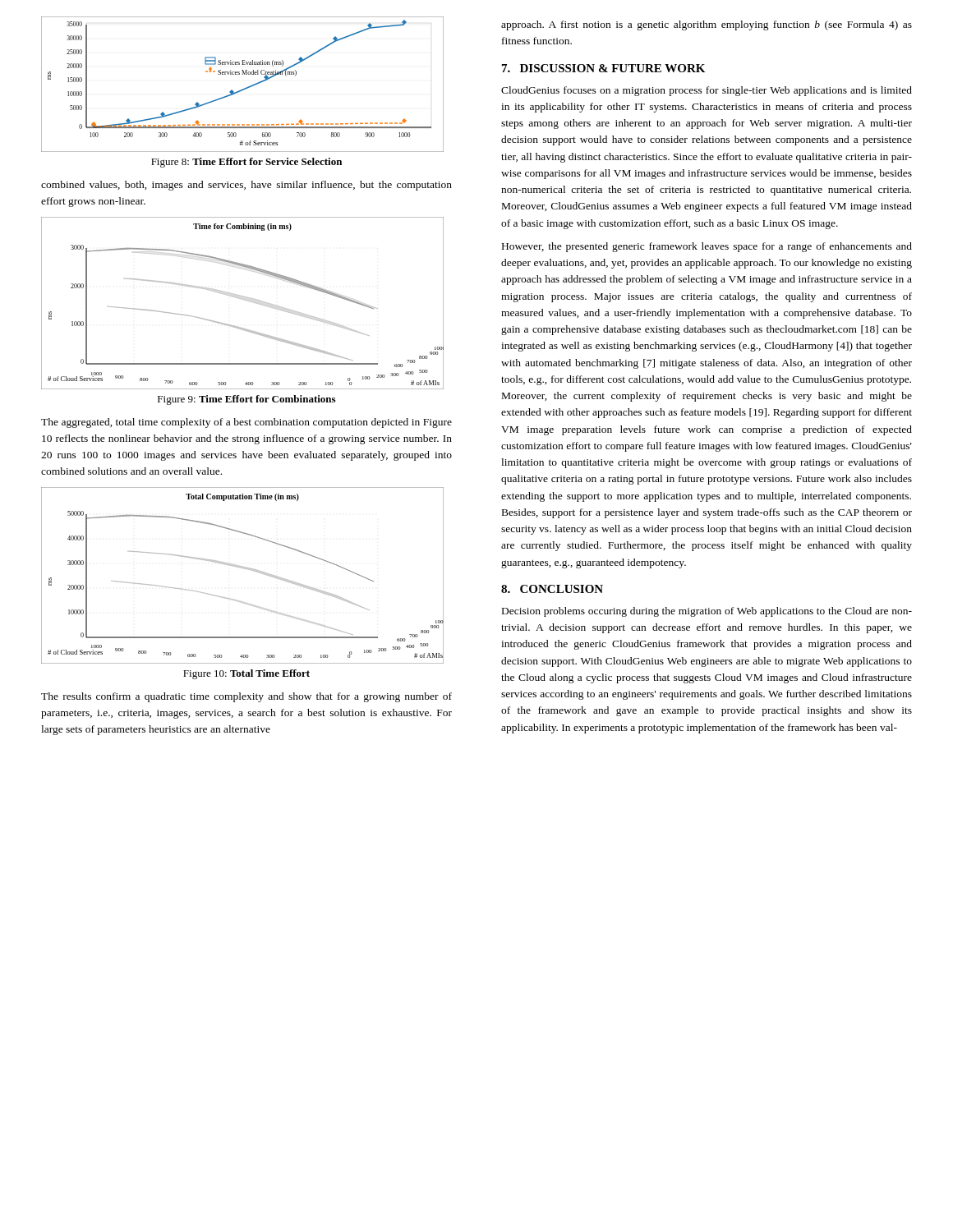The width and height of the screenshot is (953, 1232).
Task: Find the block on this page that starts "However, the presented generic framework"
Action: pos(707,404)
